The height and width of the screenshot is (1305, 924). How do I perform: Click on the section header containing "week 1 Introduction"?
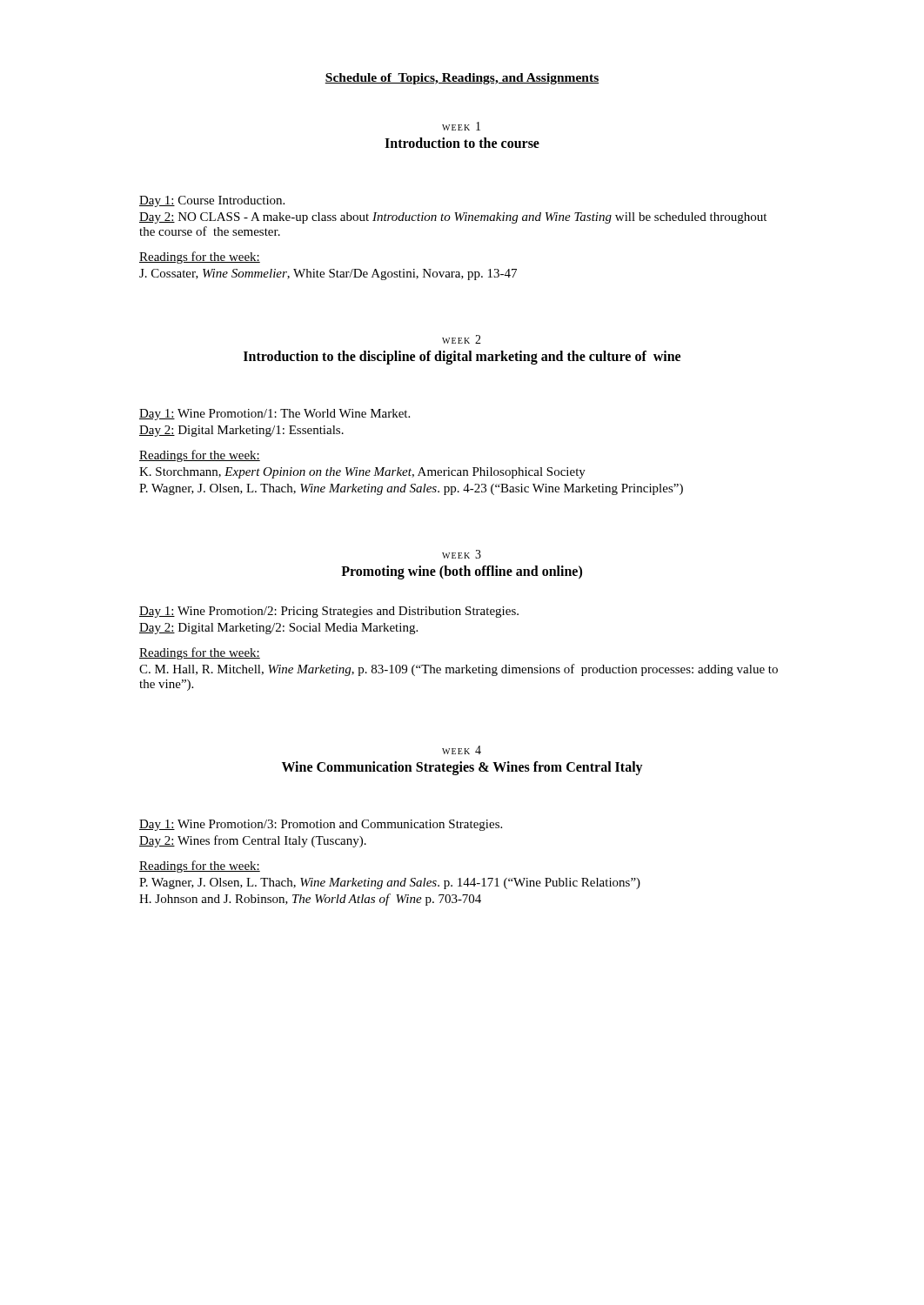462,136
